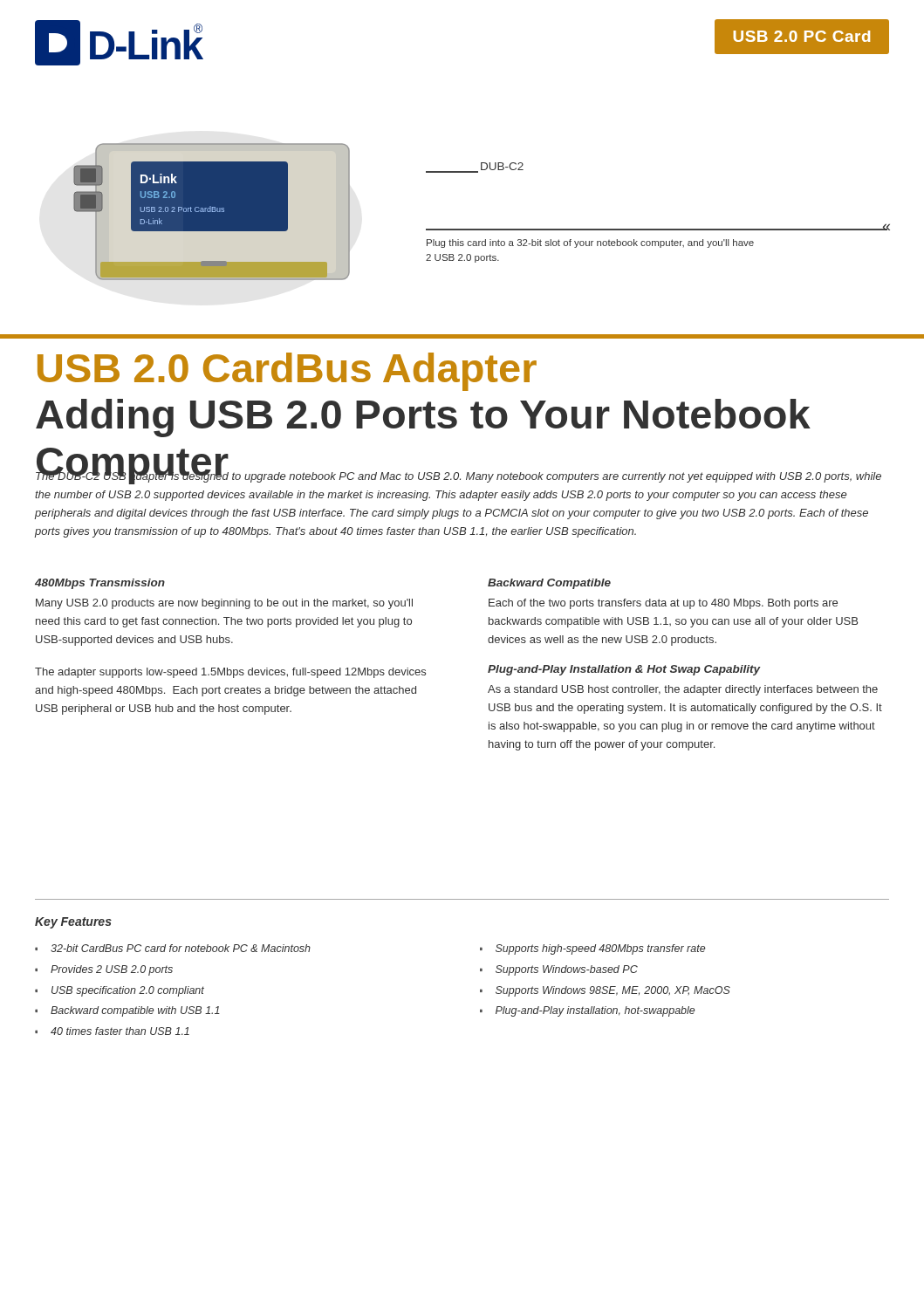924x1309 pixels.
Task: Click on the list item that reads "▪USB specification 2.0"
Action: pos(119,990)
